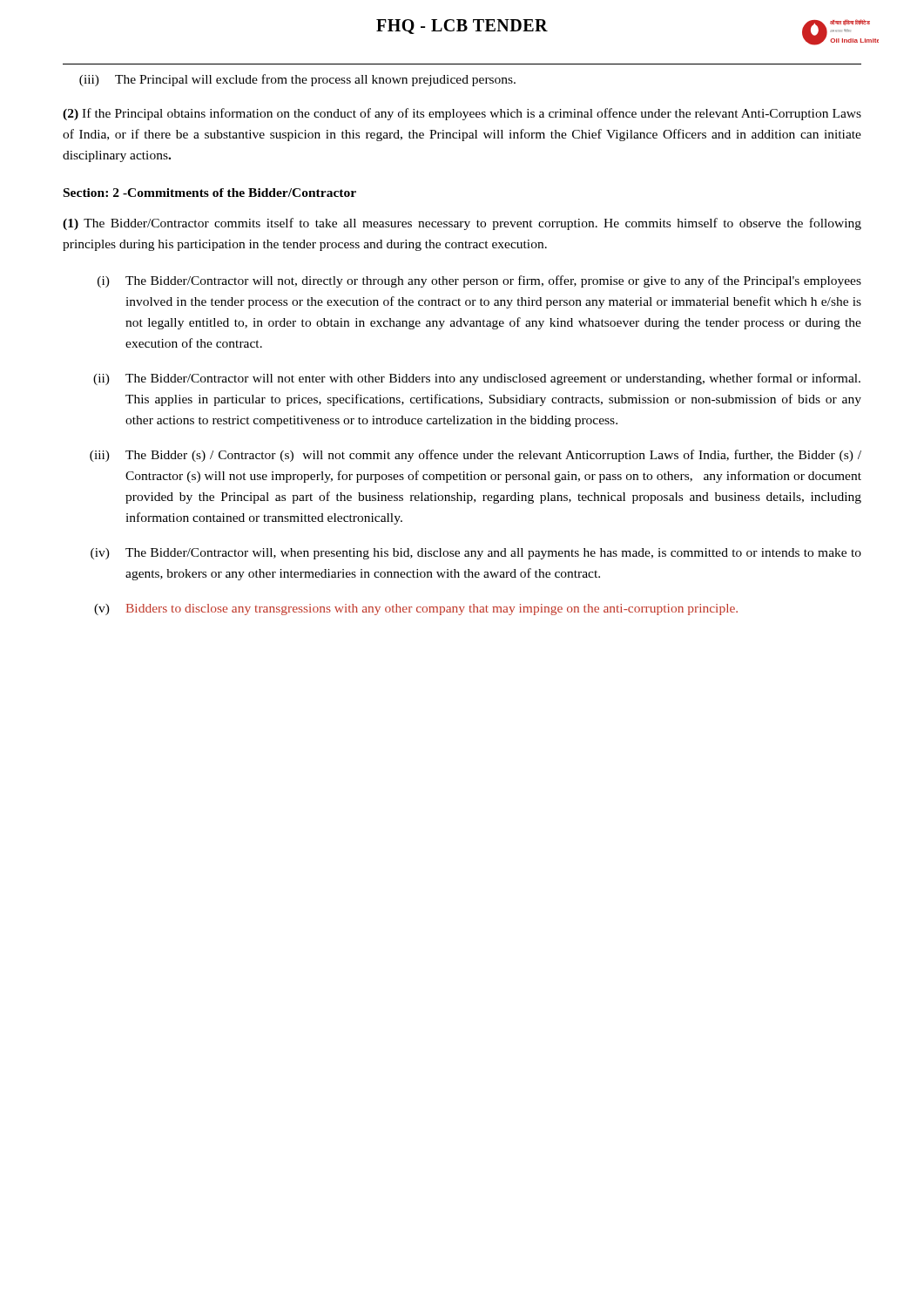Navigate to the element starting "(iii) The Bidder (s) /"

462,486
